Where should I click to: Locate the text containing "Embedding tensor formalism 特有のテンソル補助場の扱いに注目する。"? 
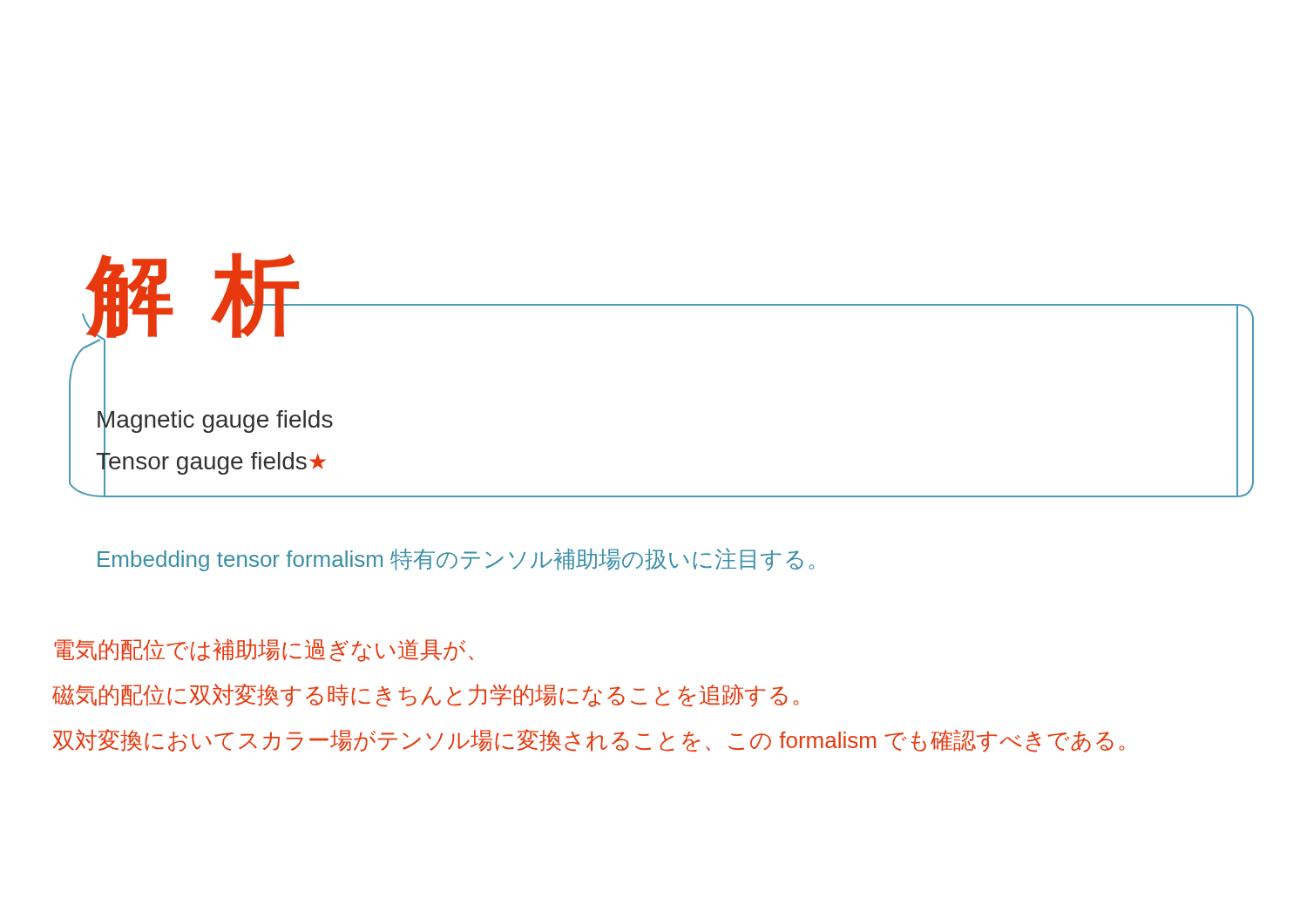pos(463,559)
